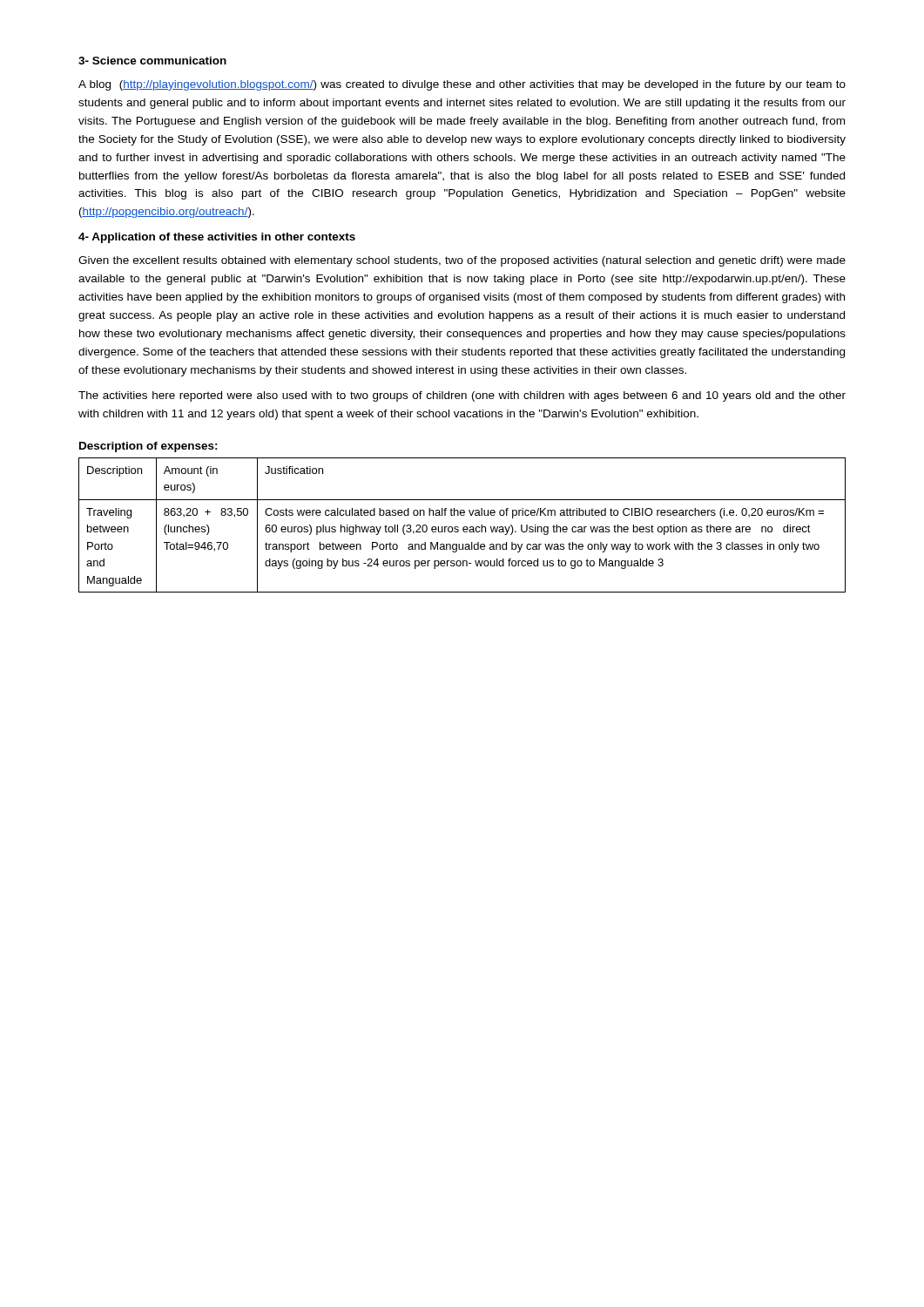Image resolution: width=924 pixels, height=1307 pixels.
Task: Click on the table containing "Traveling between Porto"
Action: 462,525
